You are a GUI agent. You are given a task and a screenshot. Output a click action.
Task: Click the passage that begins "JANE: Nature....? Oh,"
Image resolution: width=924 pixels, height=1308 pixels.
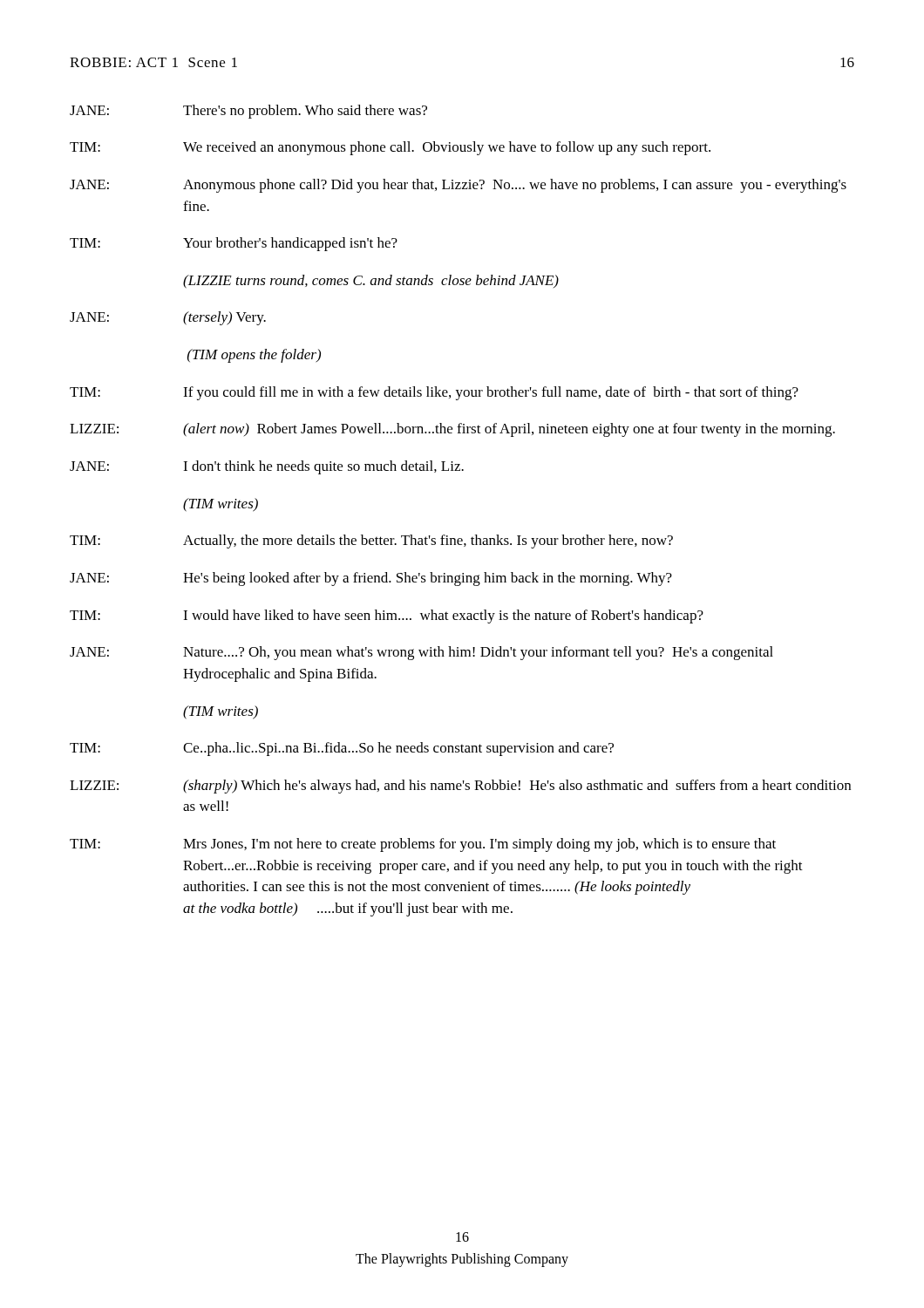(x=462, y=663)
